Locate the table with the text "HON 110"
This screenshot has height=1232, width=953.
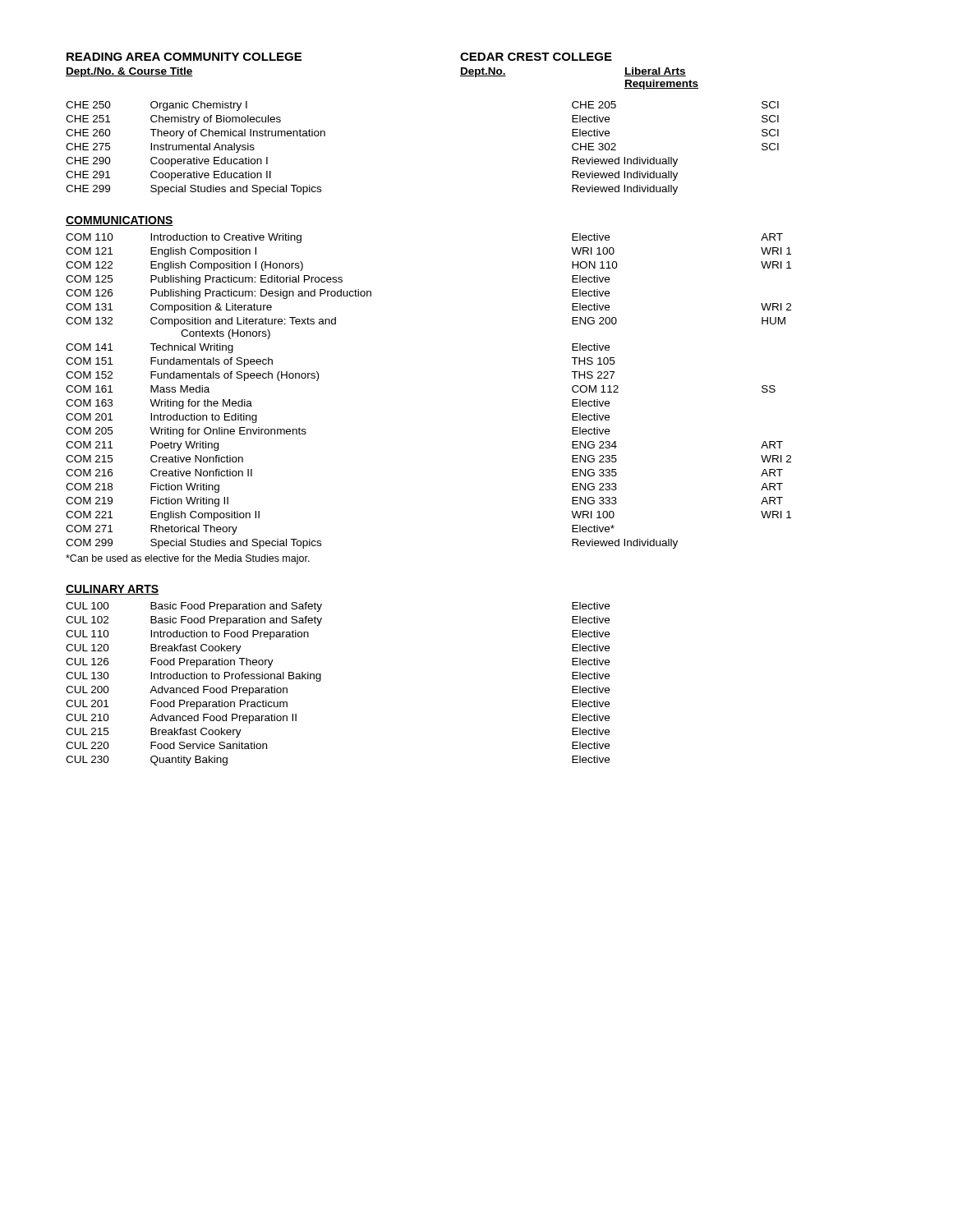click(476, 390)
